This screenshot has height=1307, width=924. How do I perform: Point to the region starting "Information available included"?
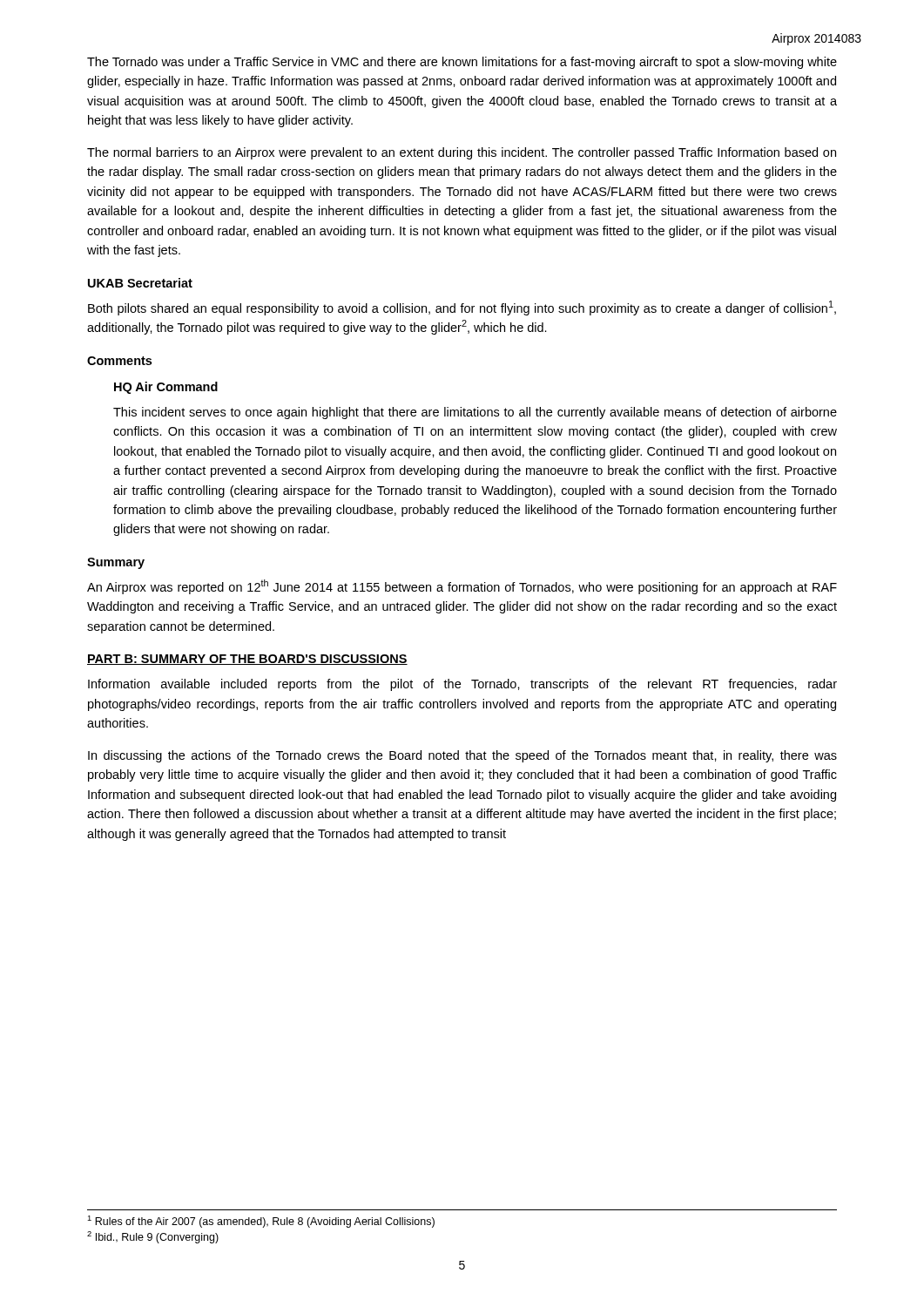pos(462,704)
